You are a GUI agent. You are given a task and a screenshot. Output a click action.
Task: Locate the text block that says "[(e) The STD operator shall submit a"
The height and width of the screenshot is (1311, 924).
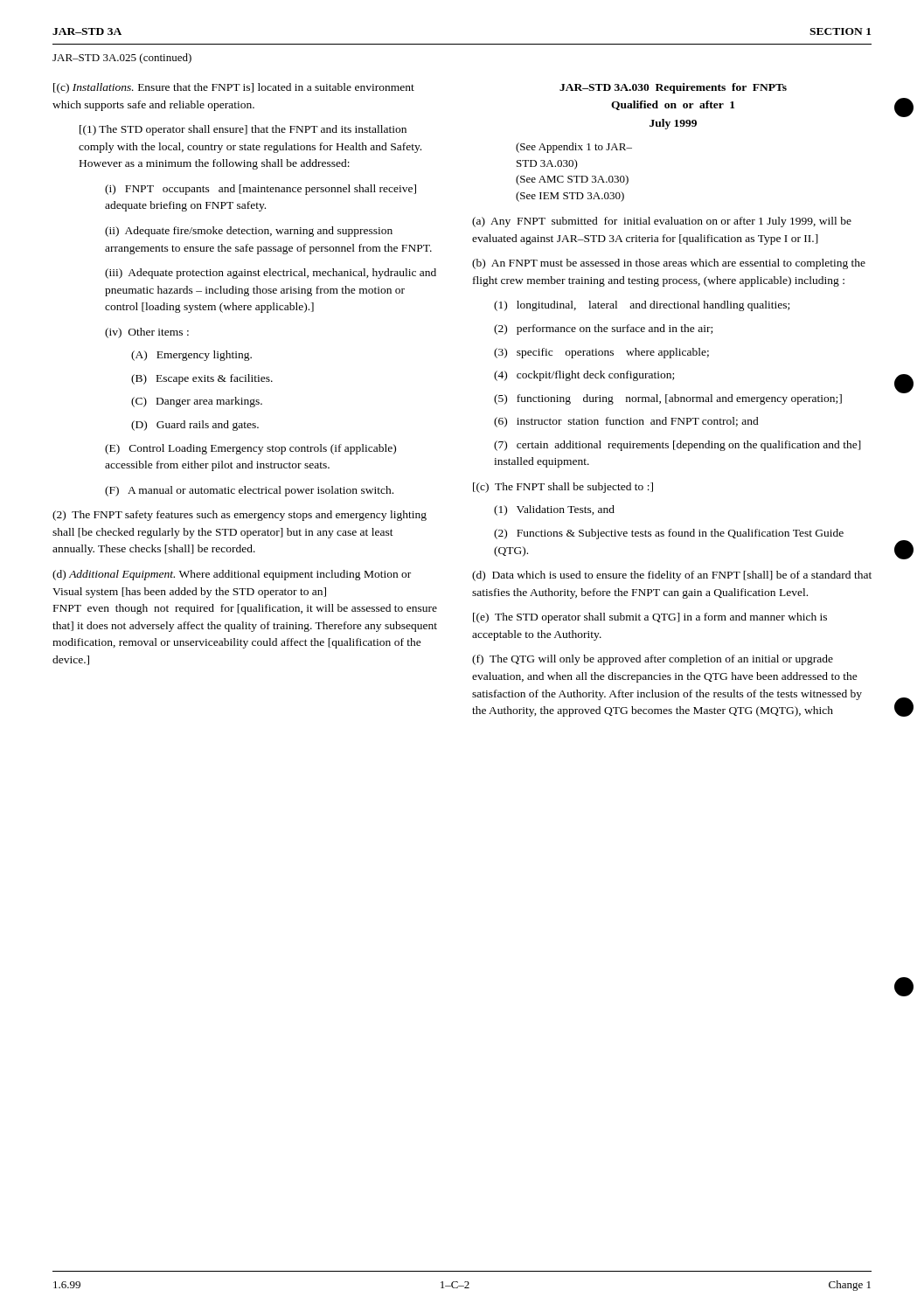click(673, 626)
